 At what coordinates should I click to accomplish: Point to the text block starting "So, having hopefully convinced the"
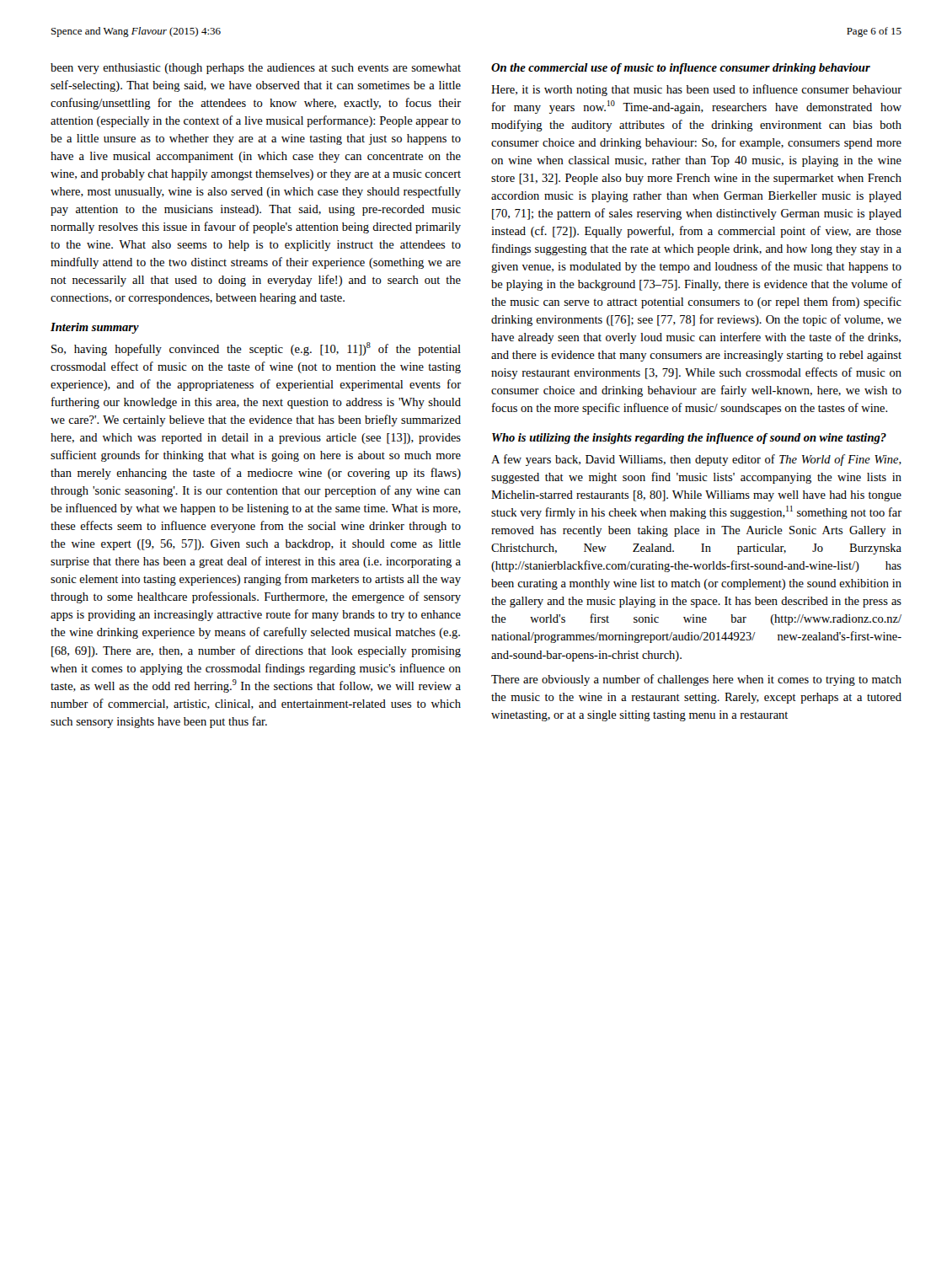click(x=256, y=535)
